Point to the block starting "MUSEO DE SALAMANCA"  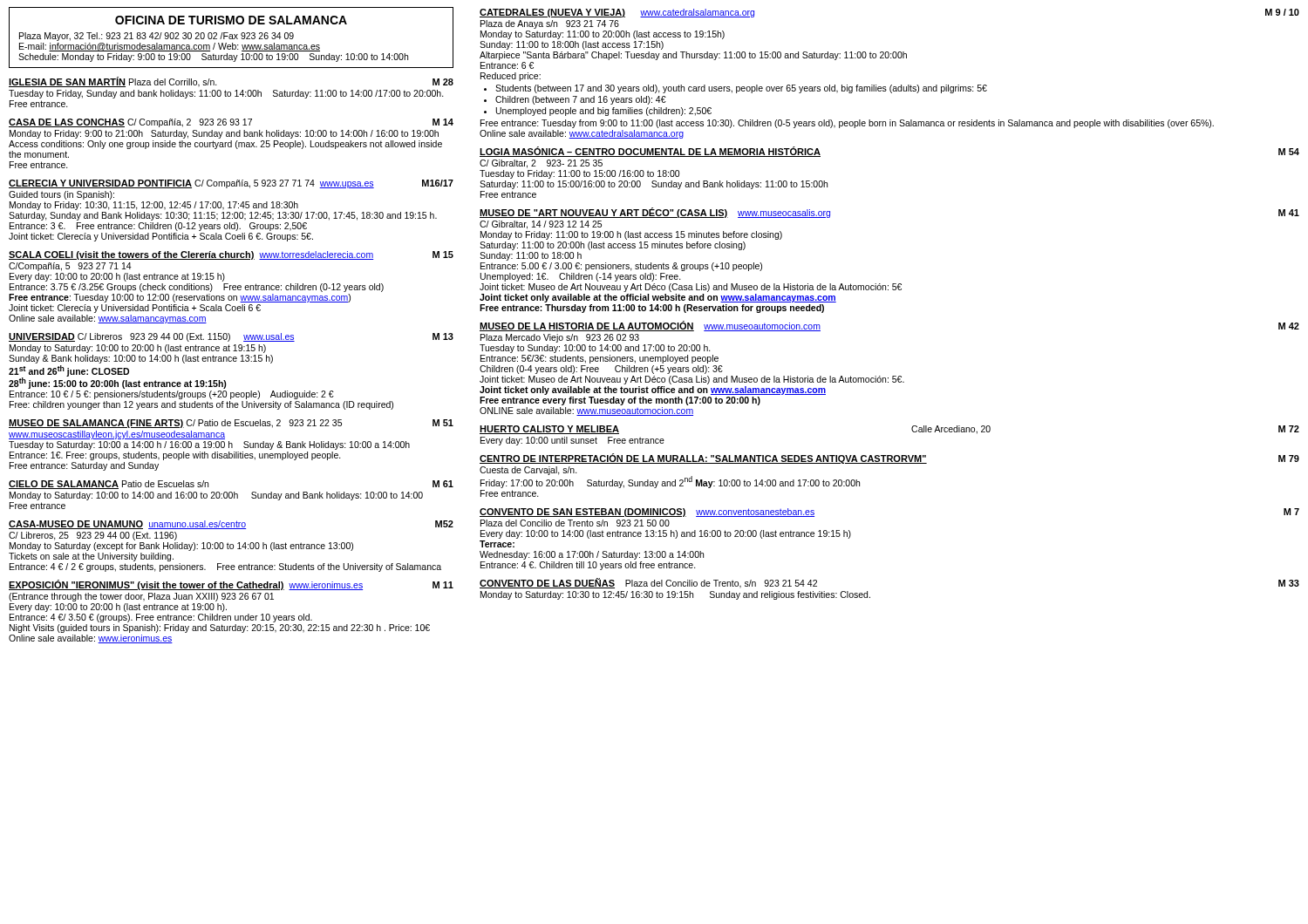[231, 444]
